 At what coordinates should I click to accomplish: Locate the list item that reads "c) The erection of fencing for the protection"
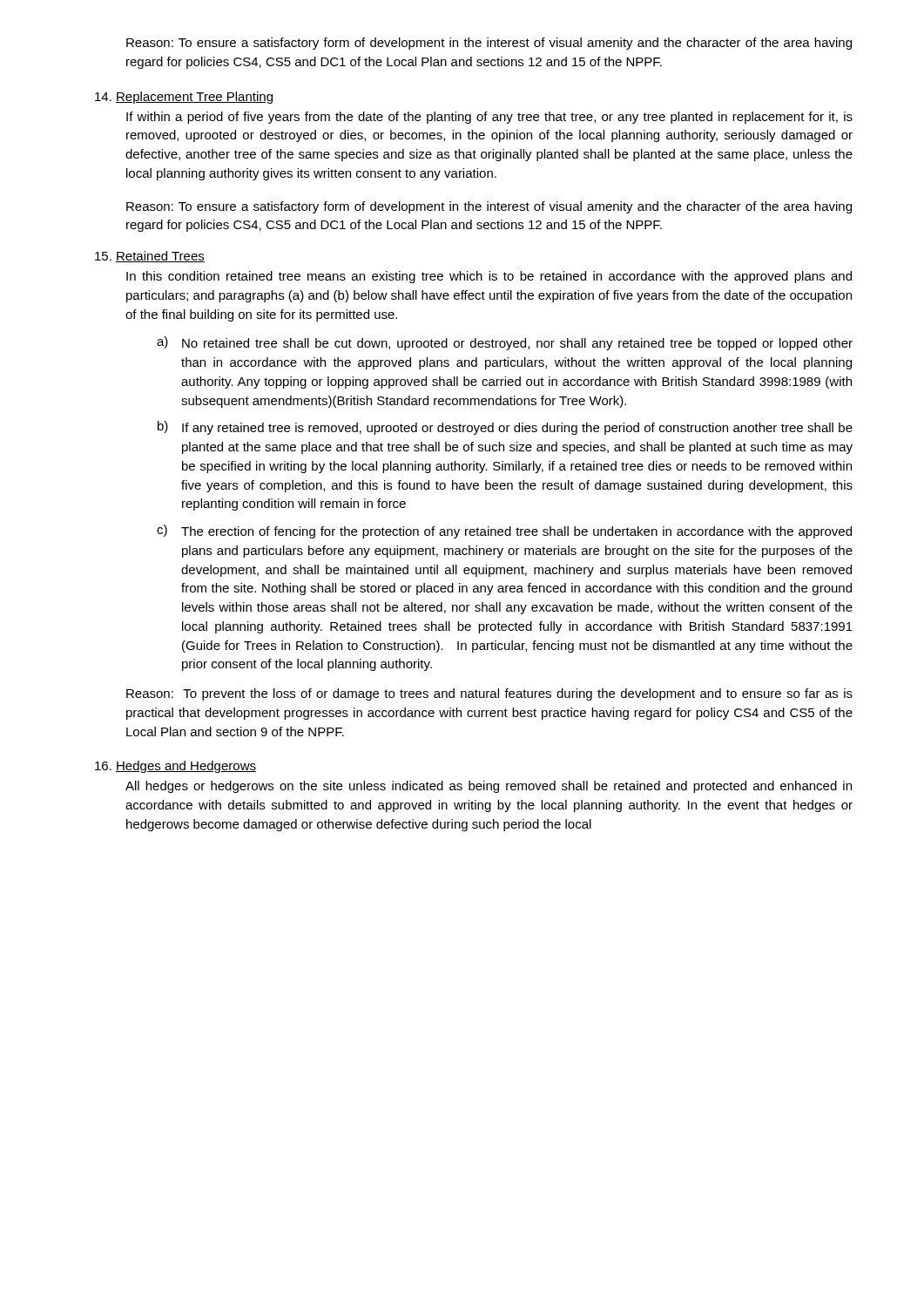click(x=505, y=598)
